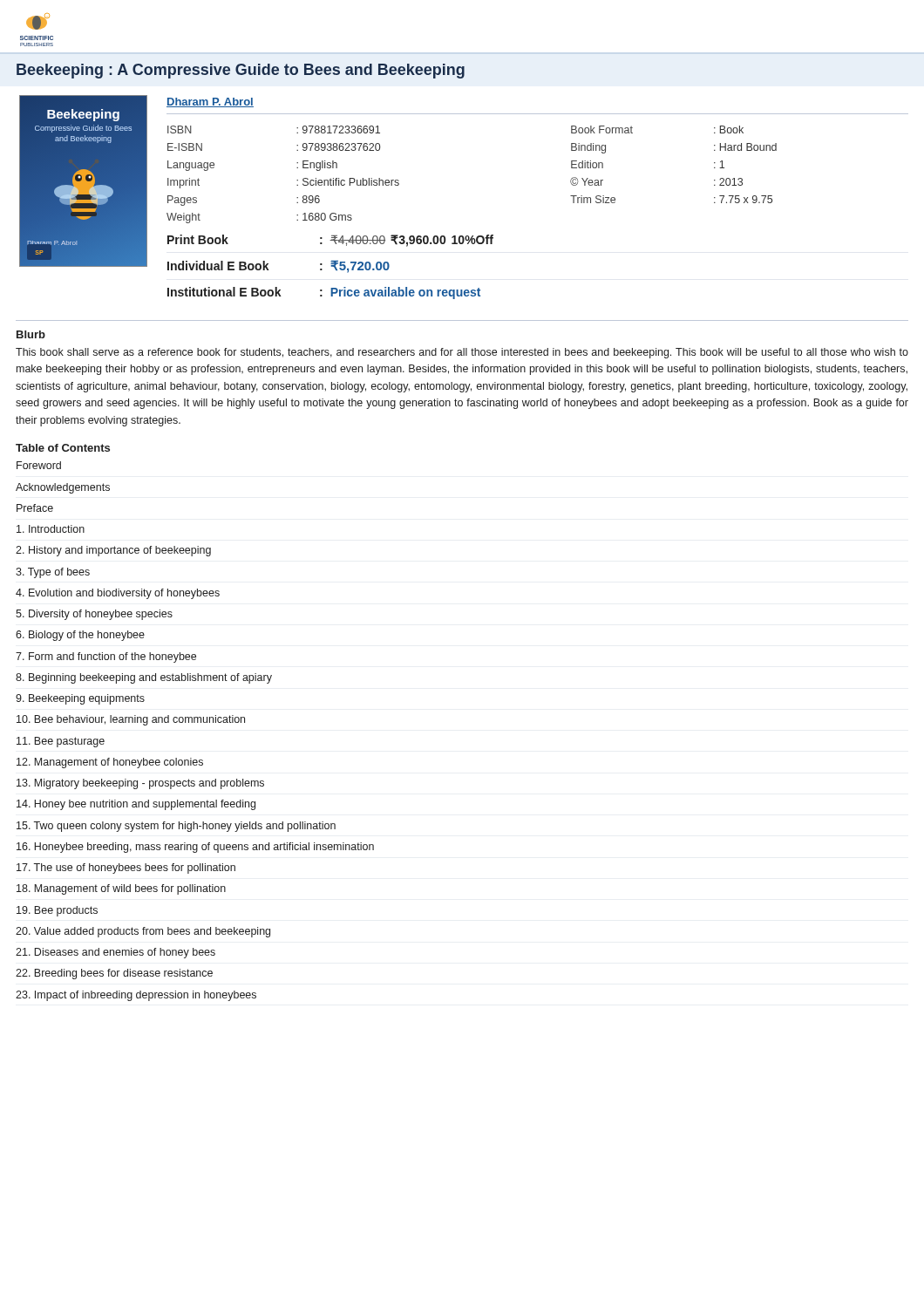
Task: Click the passage that begins "Institutional E Book"
Action: pos(324,292)
